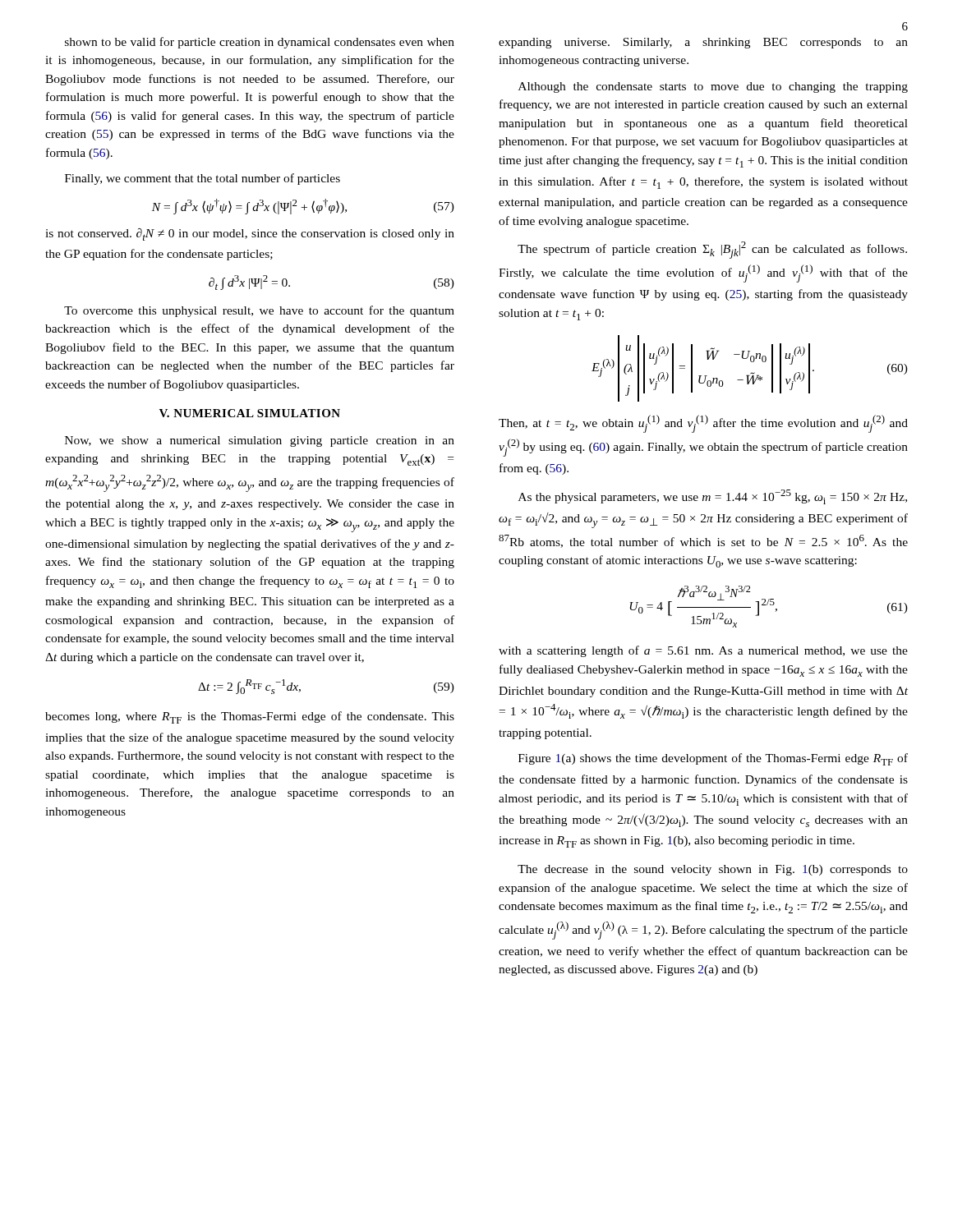Locate the block of text that opens with "Figure 1(a) shows"

(x=703, y=801)
